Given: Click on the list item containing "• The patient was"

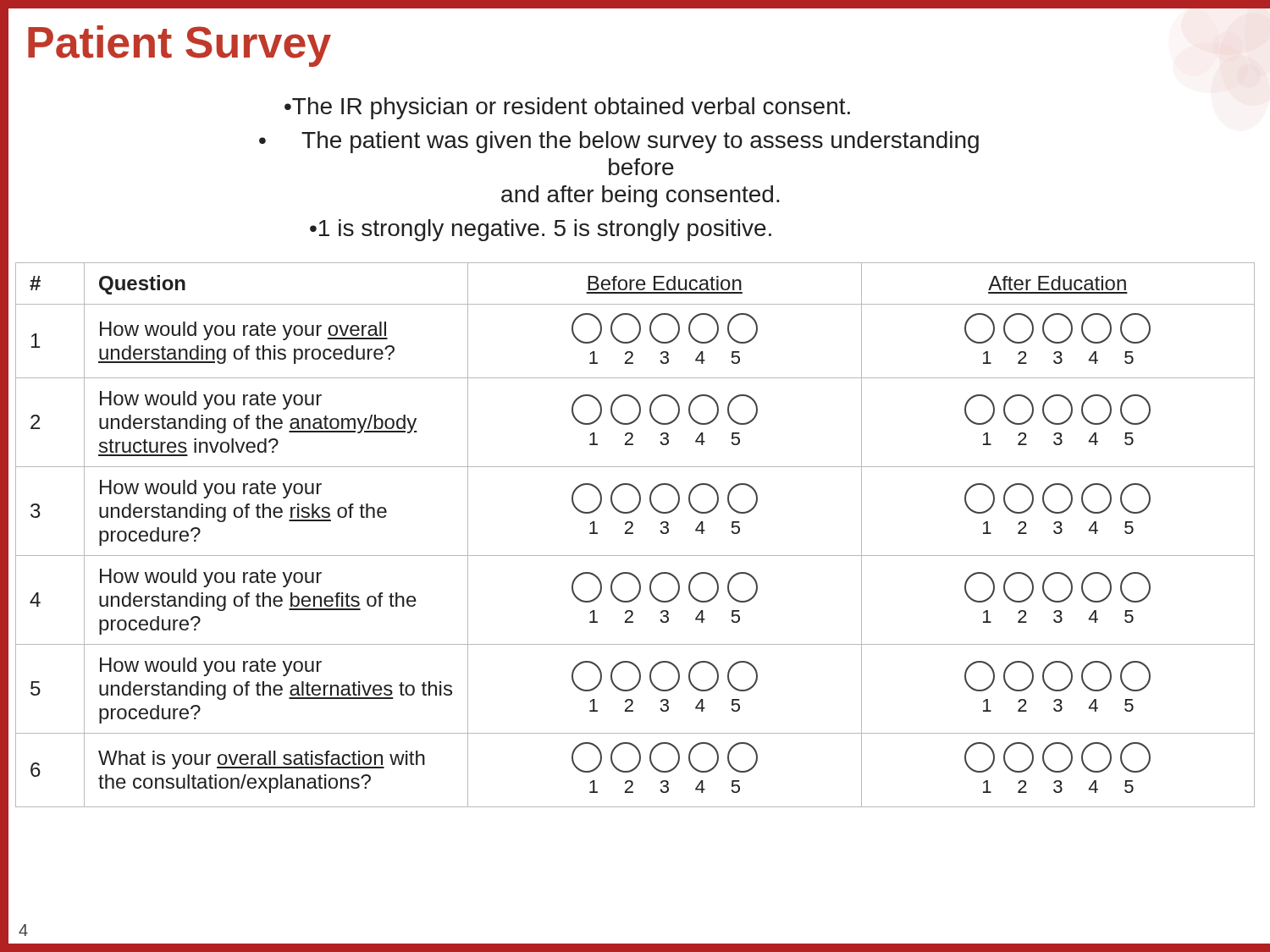Looking at the screenshot, I should pyautogui.click(x=631, y=168).
